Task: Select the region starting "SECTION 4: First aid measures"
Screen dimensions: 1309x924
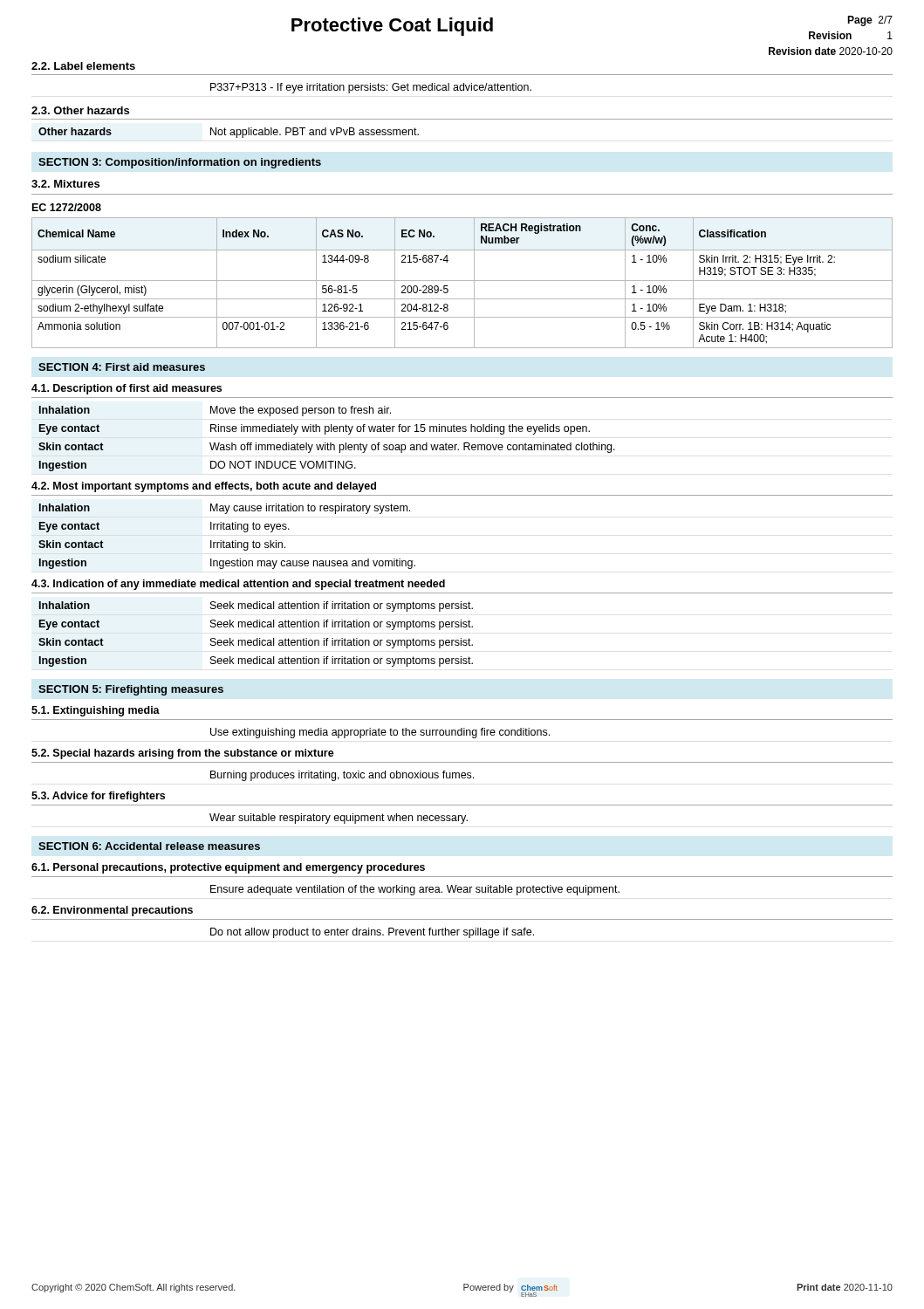Action: point(122,367)
